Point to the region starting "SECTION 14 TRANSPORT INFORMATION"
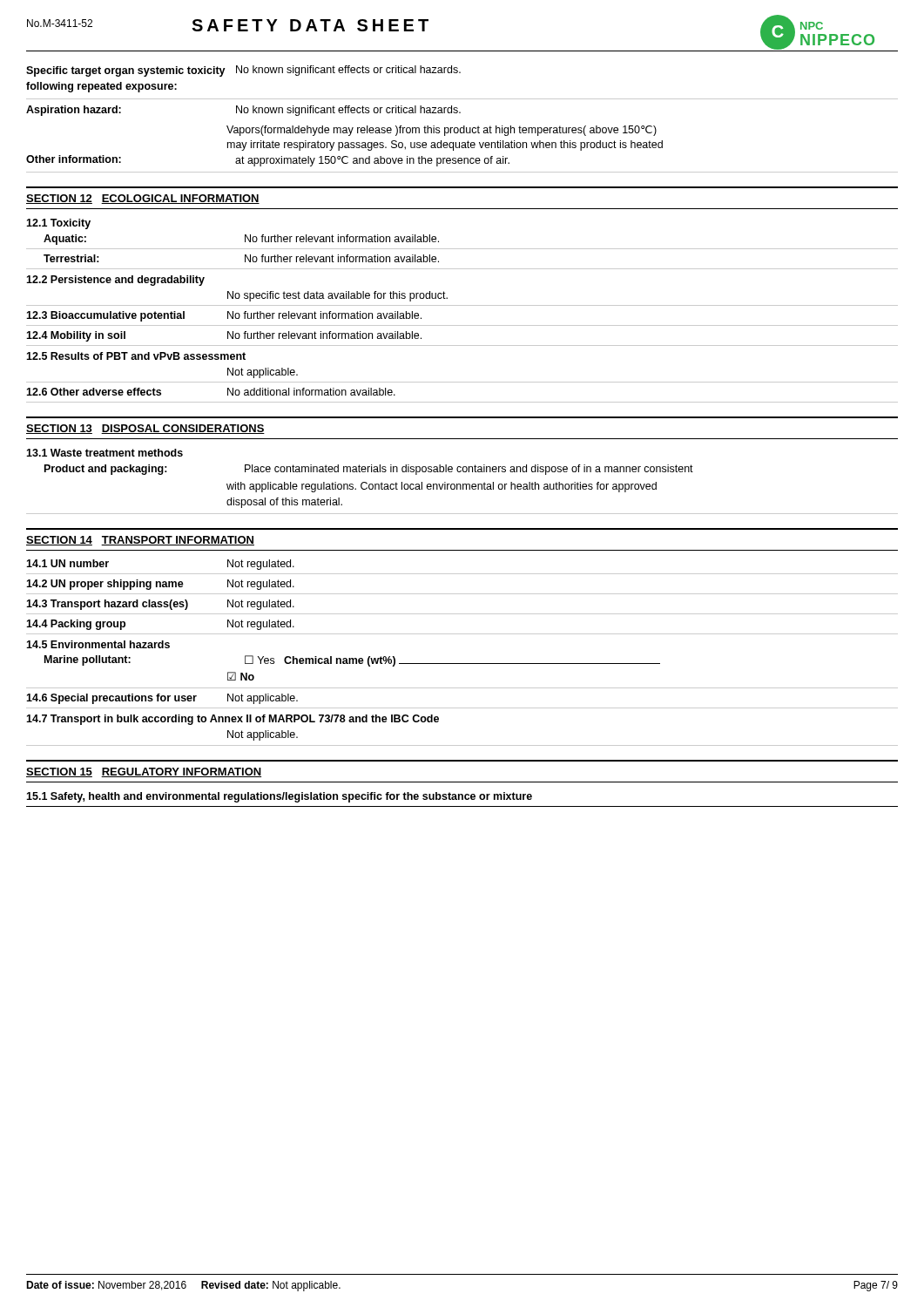Viewport: 924px width, 1307px height. (140, 540)
